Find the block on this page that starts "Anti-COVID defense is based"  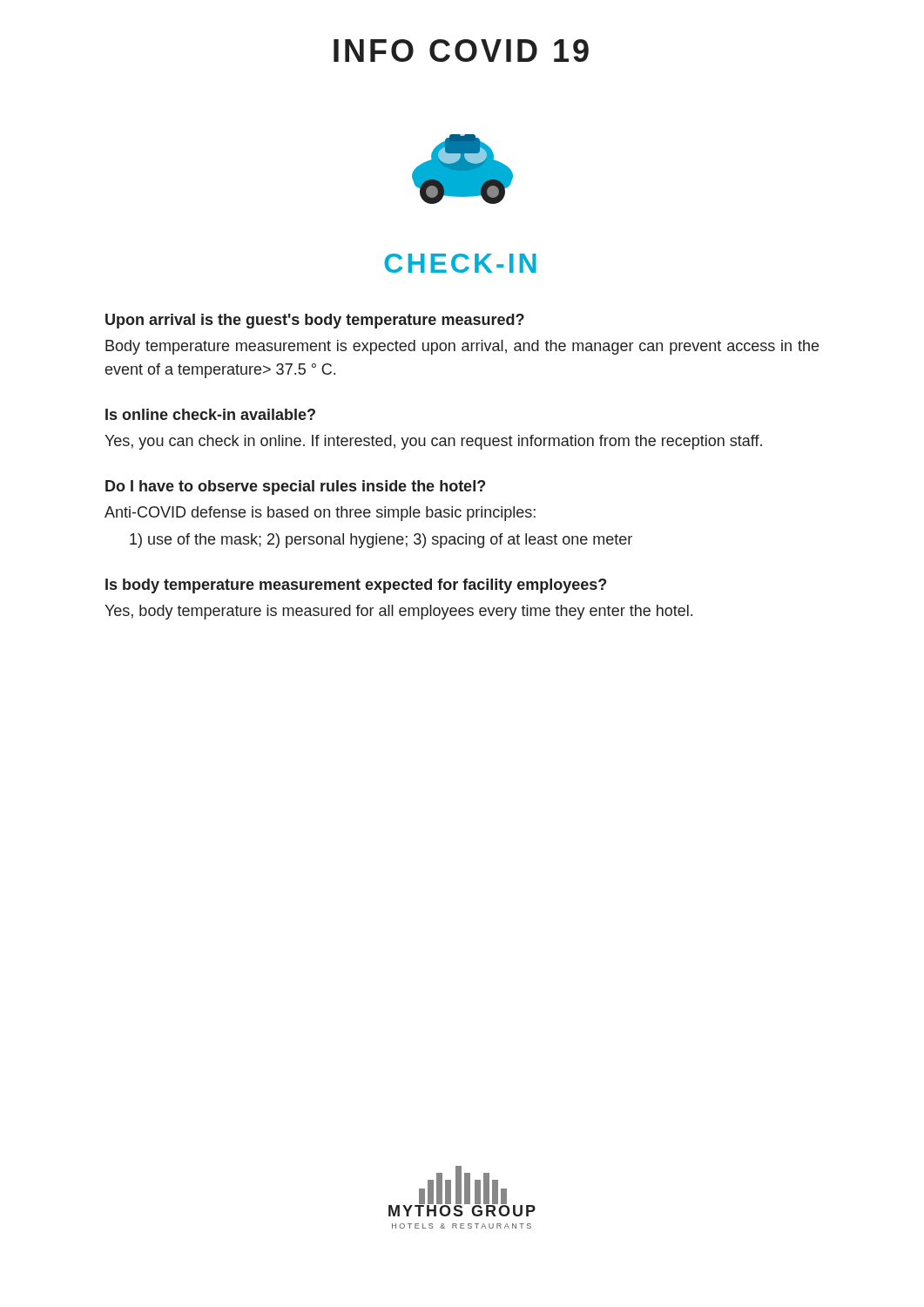pos(321,512)
